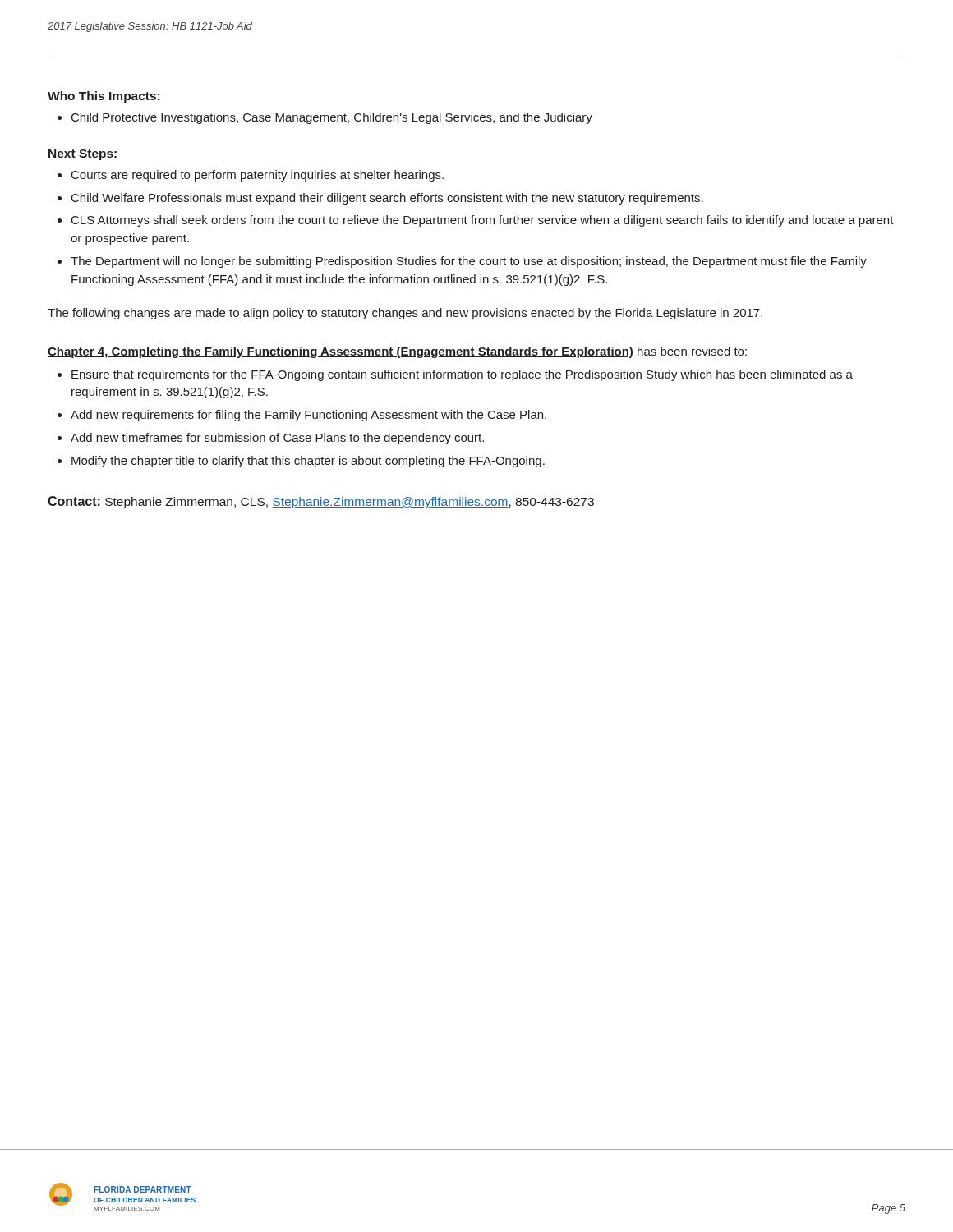Locate the block starting "Modify the chapter title to clarify that"
Viewport: 953px width, 1232px height.
click(476, 460)
